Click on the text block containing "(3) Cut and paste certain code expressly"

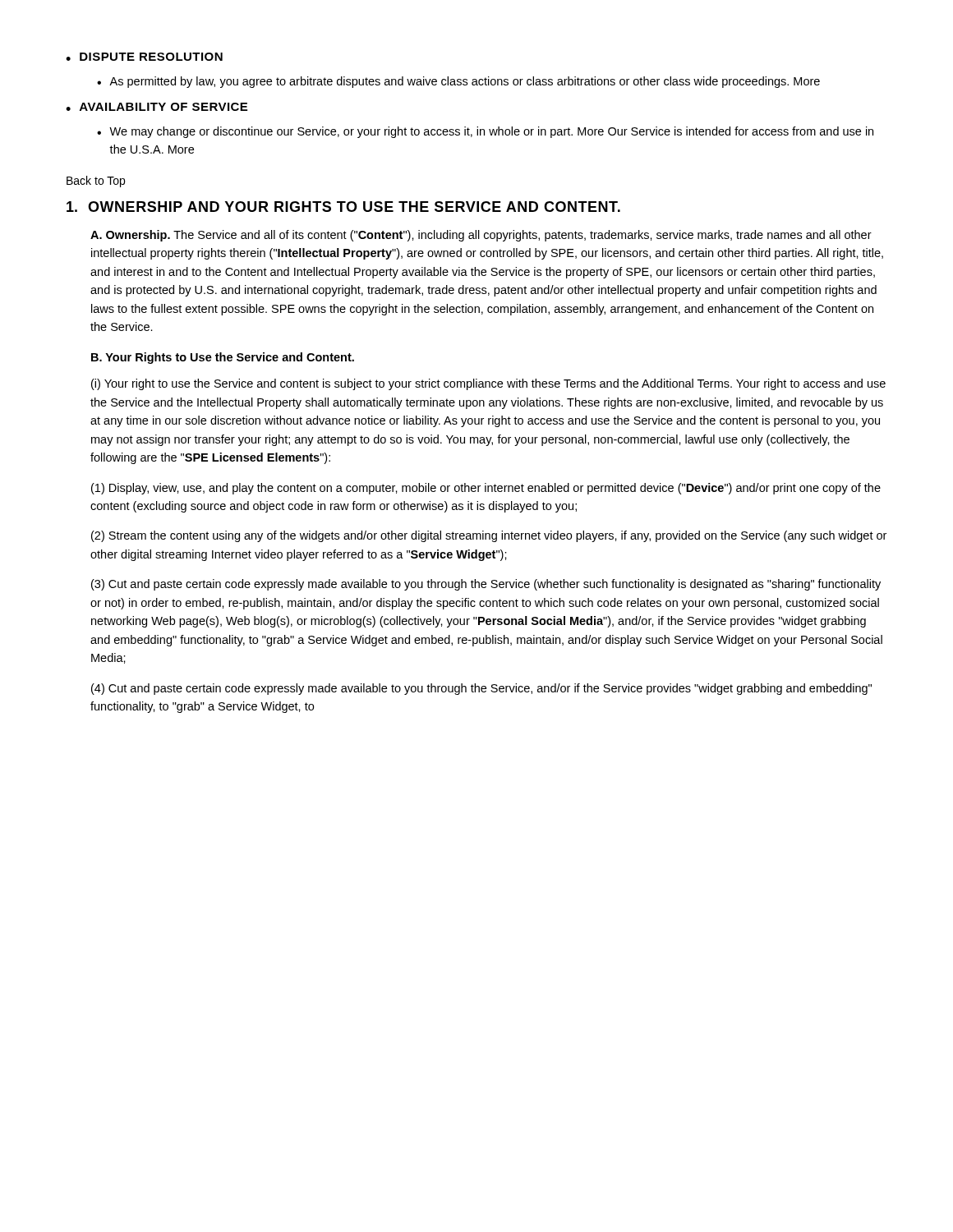(x=487, y=621)
